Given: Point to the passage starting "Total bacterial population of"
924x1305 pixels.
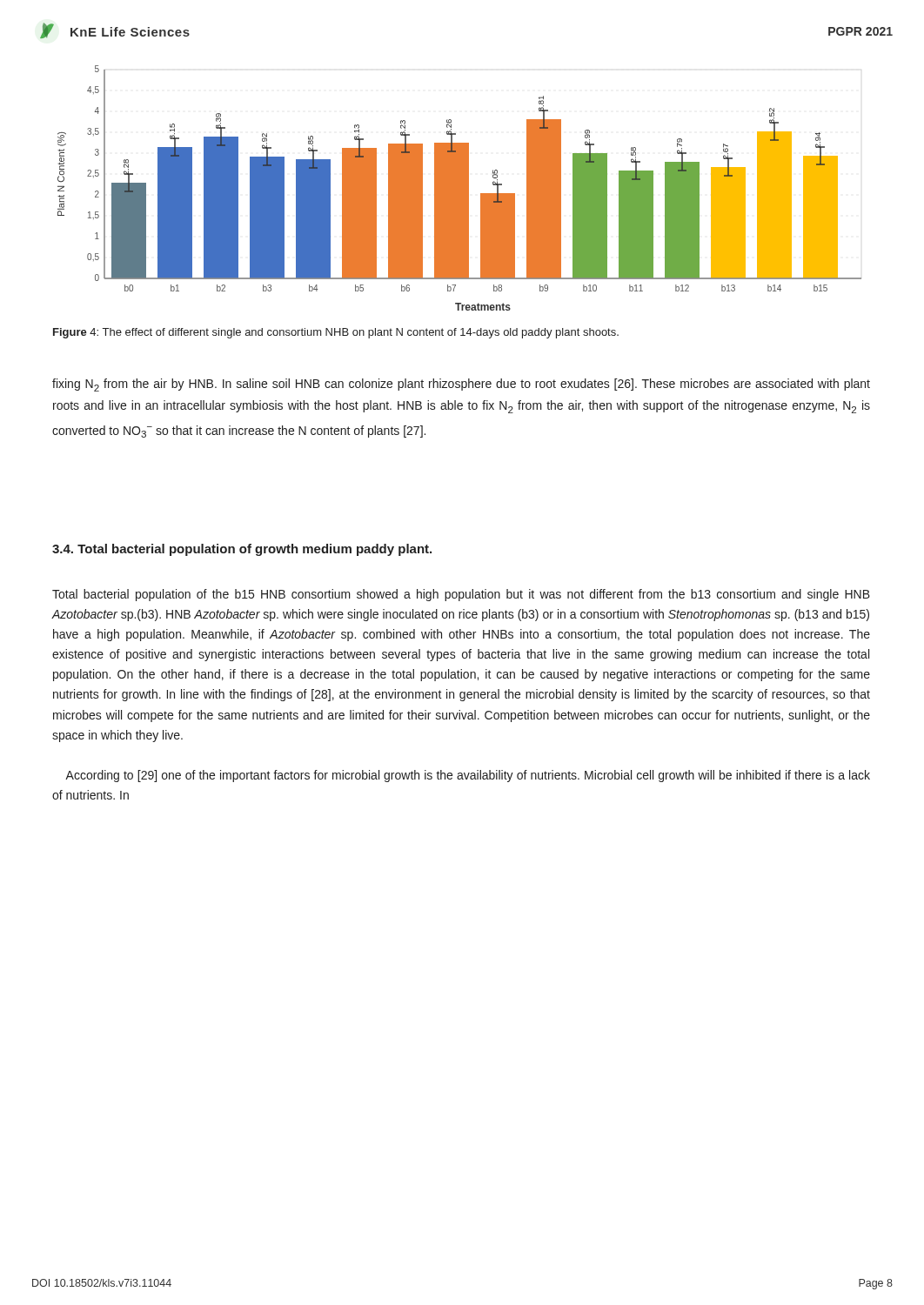Looking at the screenshot, I should coord(461,695).
